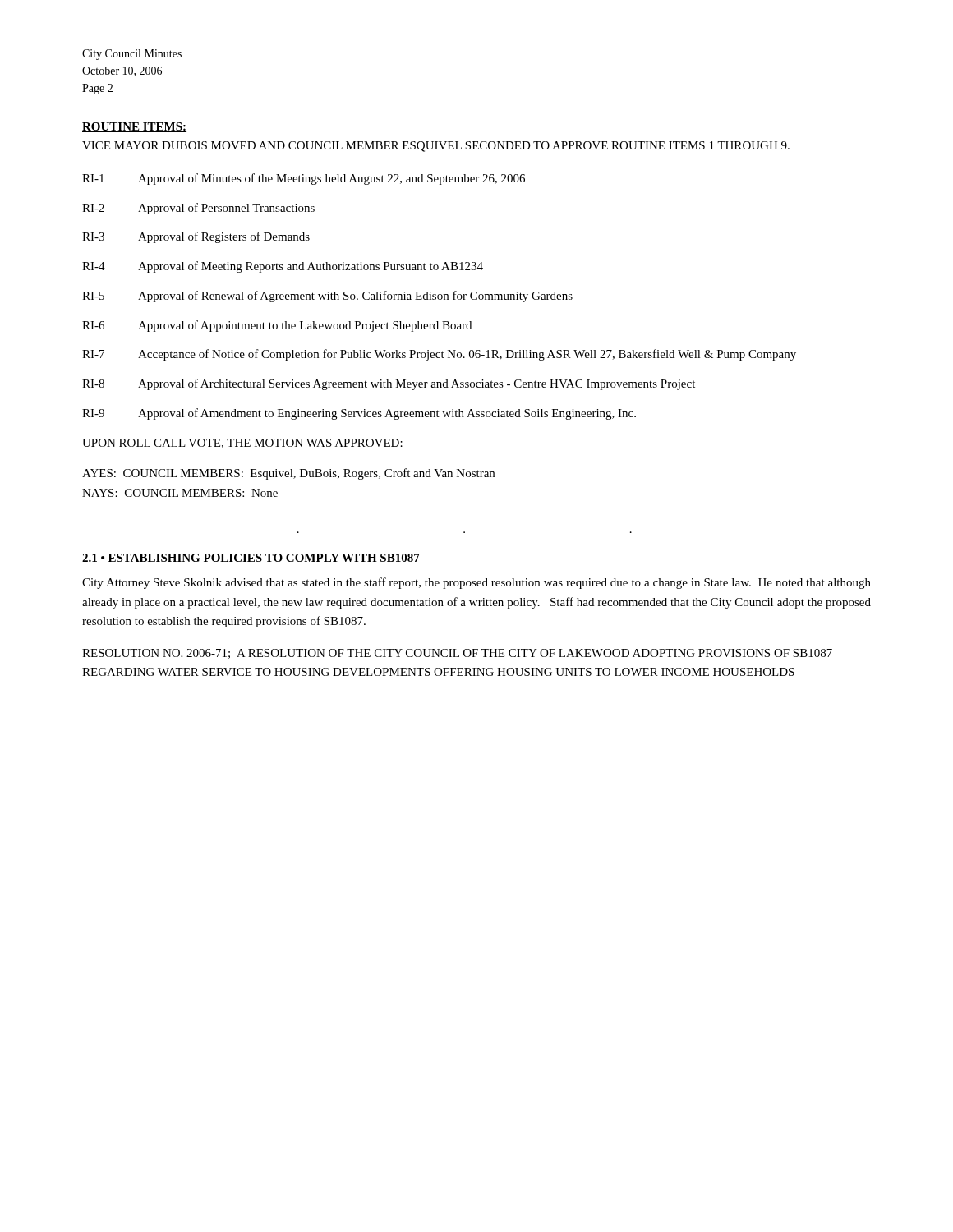Find the section header that reads "ROUTINE ITEMS:"
The width and height of the screenshot is (953, 1232).
[x=134, y=126]
